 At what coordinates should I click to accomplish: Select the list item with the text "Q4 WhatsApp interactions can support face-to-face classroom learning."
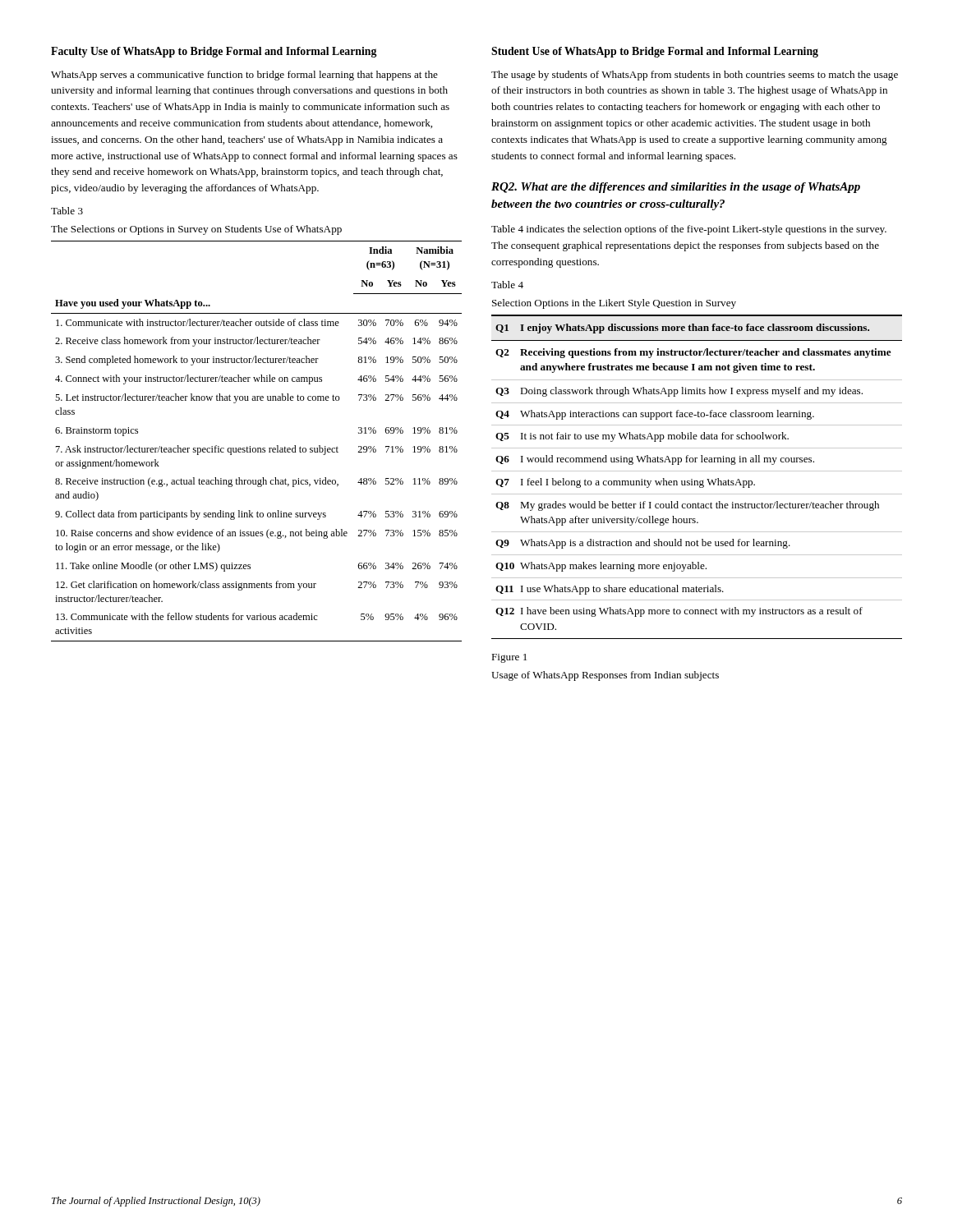[x=655, y=414]
